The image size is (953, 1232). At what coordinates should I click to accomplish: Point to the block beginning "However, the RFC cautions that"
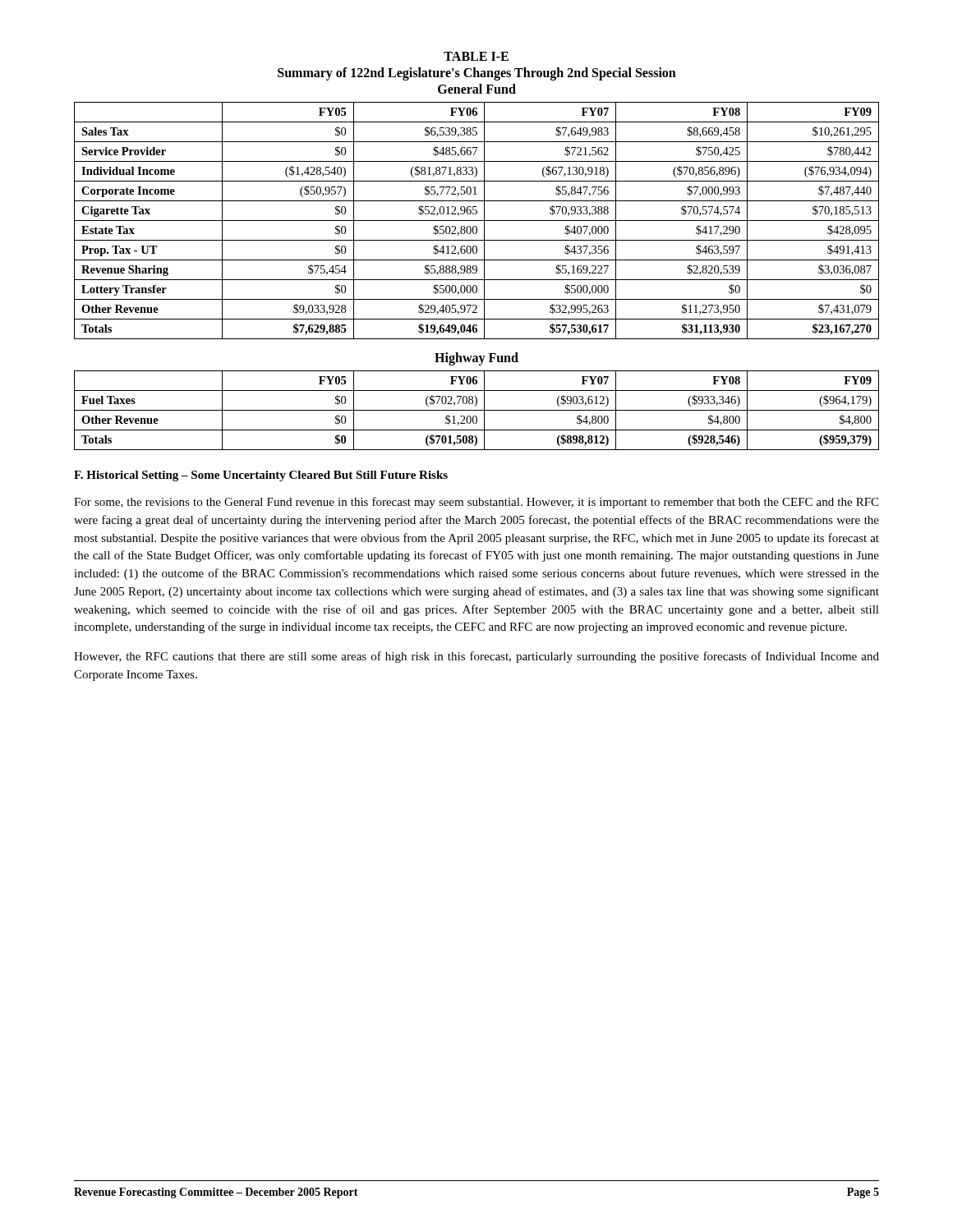(x=476, y=665)
